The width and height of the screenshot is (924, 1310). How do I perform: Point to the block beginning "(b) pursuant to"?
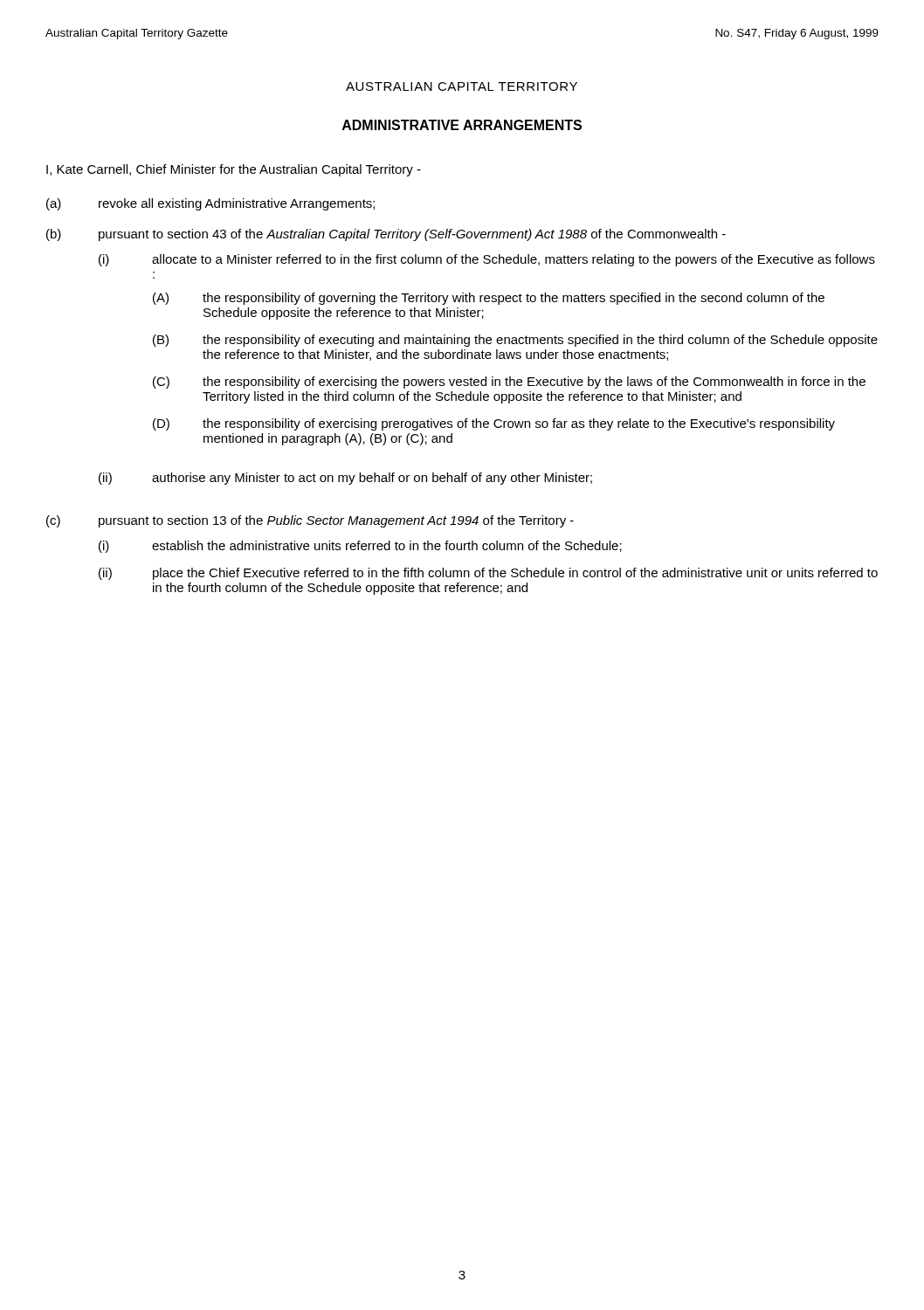coord(462,362)
